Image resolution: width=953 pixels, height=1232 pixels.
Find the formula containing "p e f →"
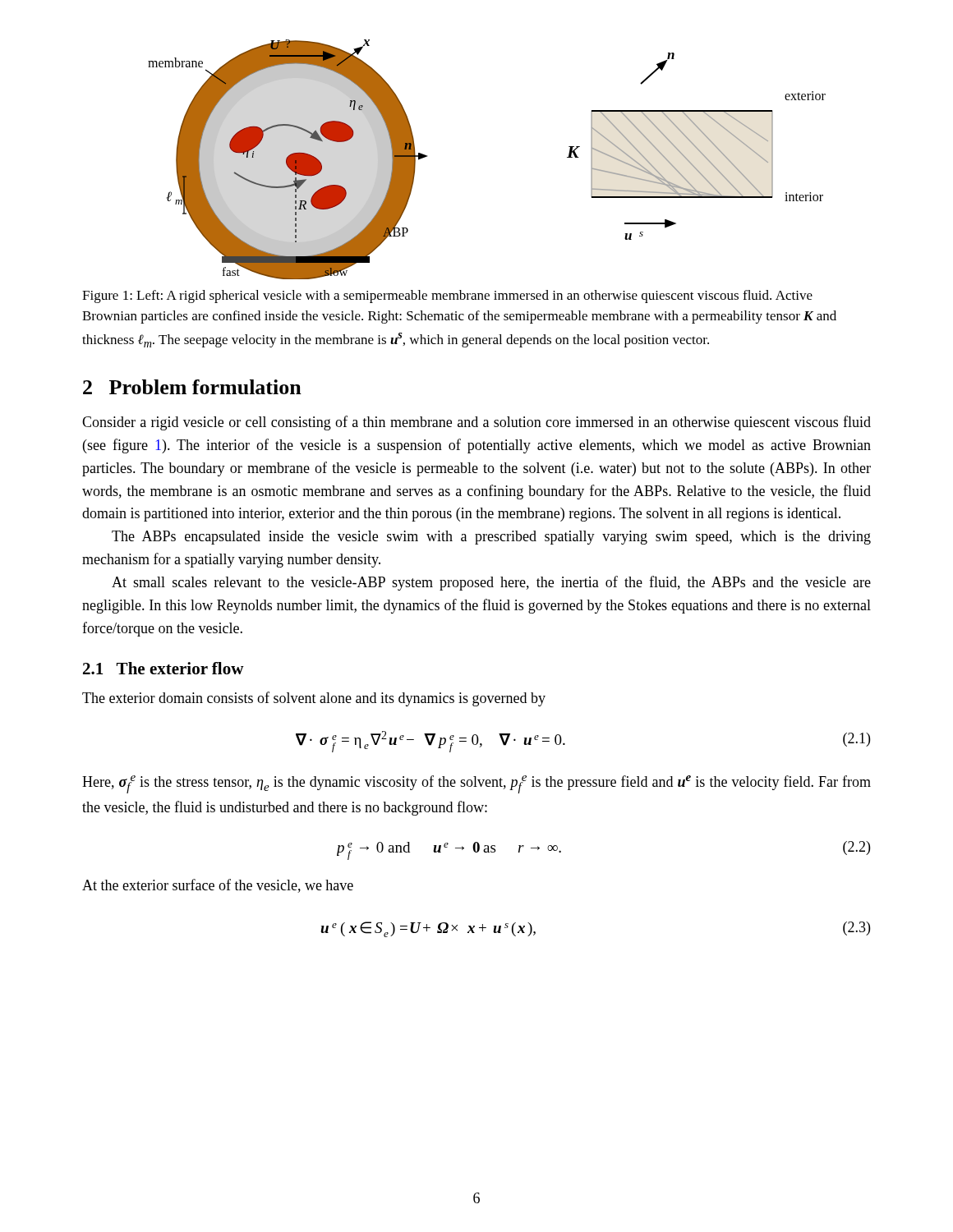click(x=378, y=850)
